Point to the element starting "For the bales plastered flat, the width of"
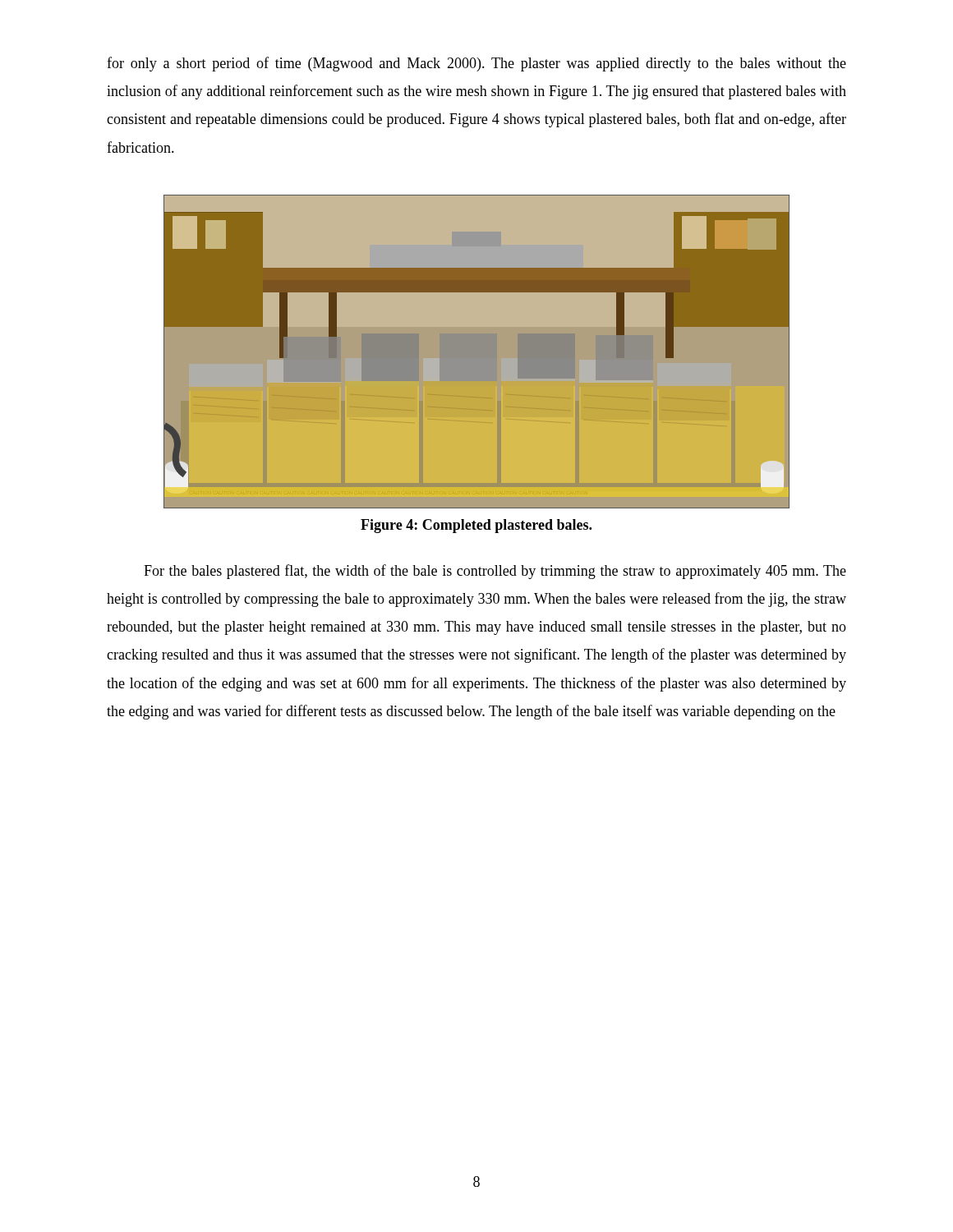The height and width of the screenshot is (1232, 953). pos(476,641)
